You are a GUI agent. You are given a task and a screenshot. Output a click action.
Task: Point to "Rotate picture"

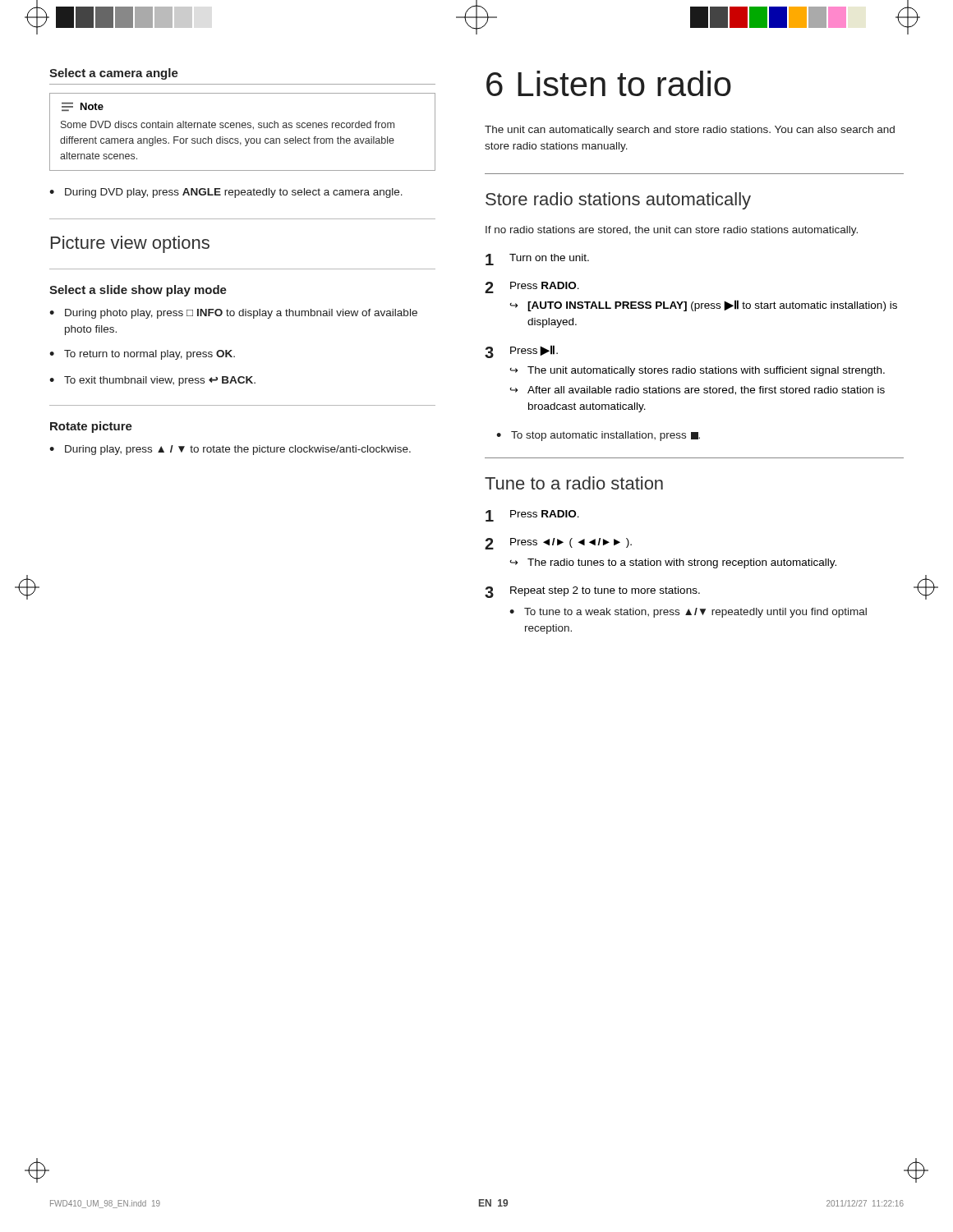pyautogui.click(x=91, y=425)
